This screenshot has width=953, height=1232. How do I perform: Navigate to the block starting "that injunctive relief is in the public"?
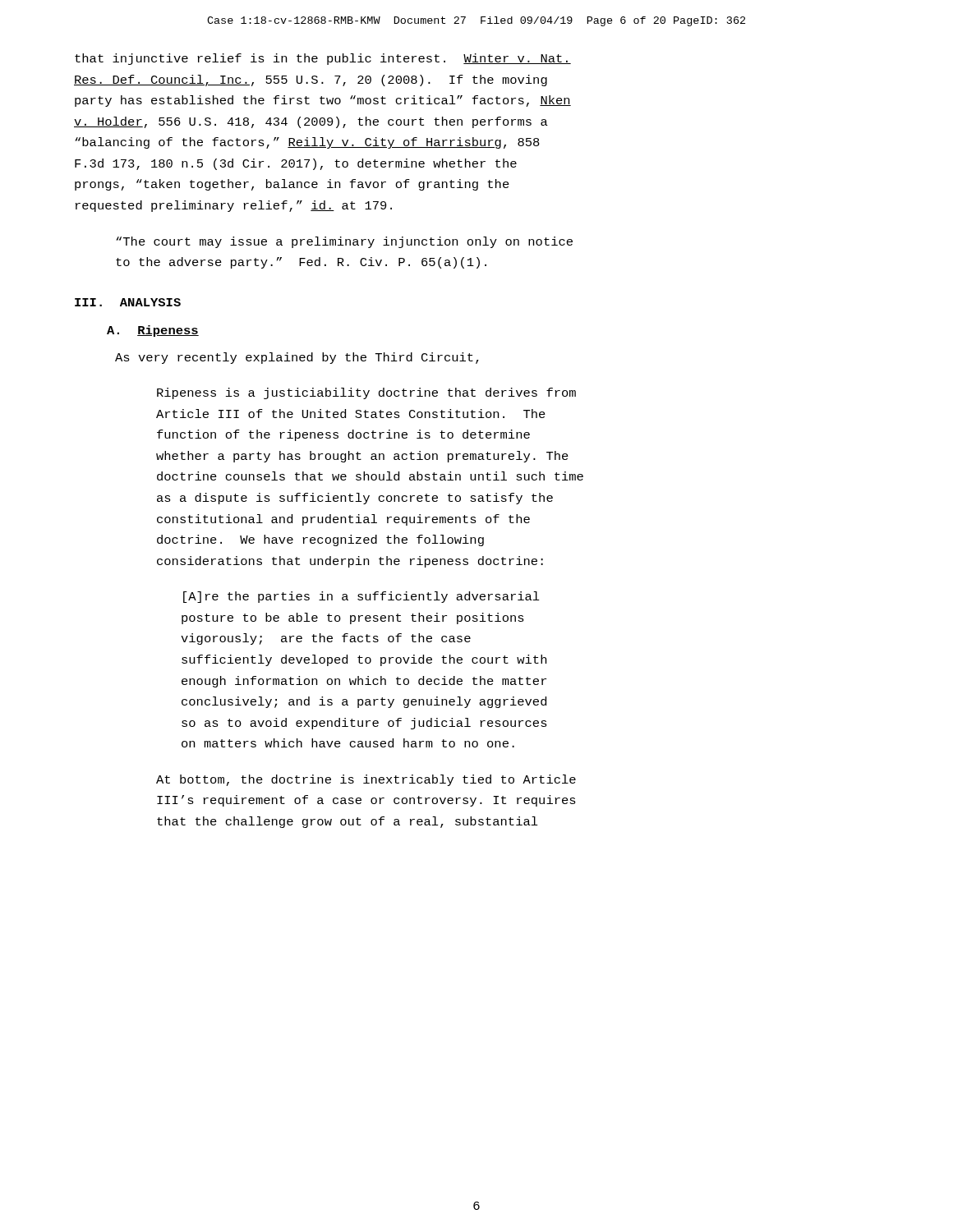pyautogui.click(x=322, y=133)
